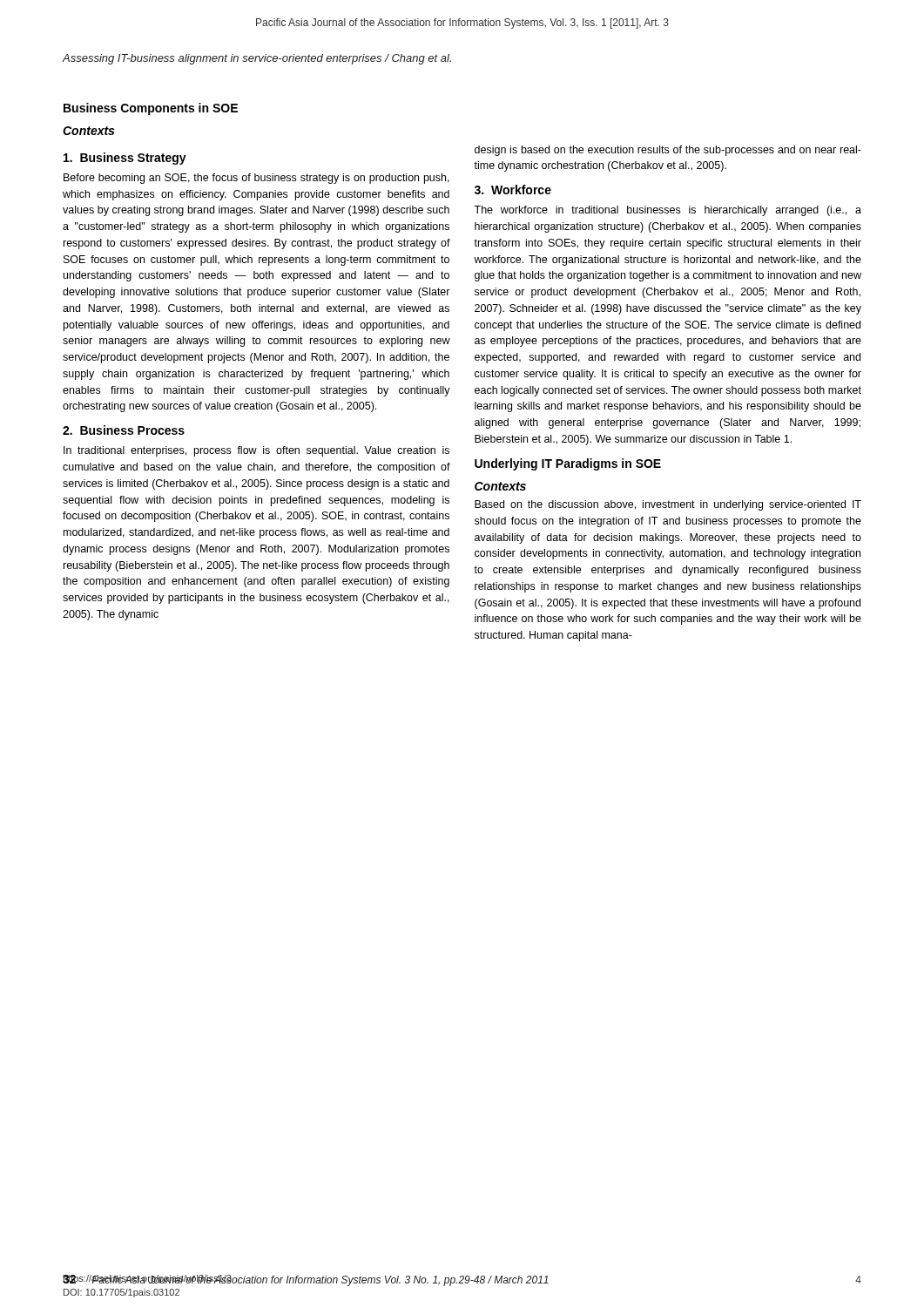Navigate to the text block starting "design is based"
This screenshot has width=924, height=1307.
click(x=668, y=158)
